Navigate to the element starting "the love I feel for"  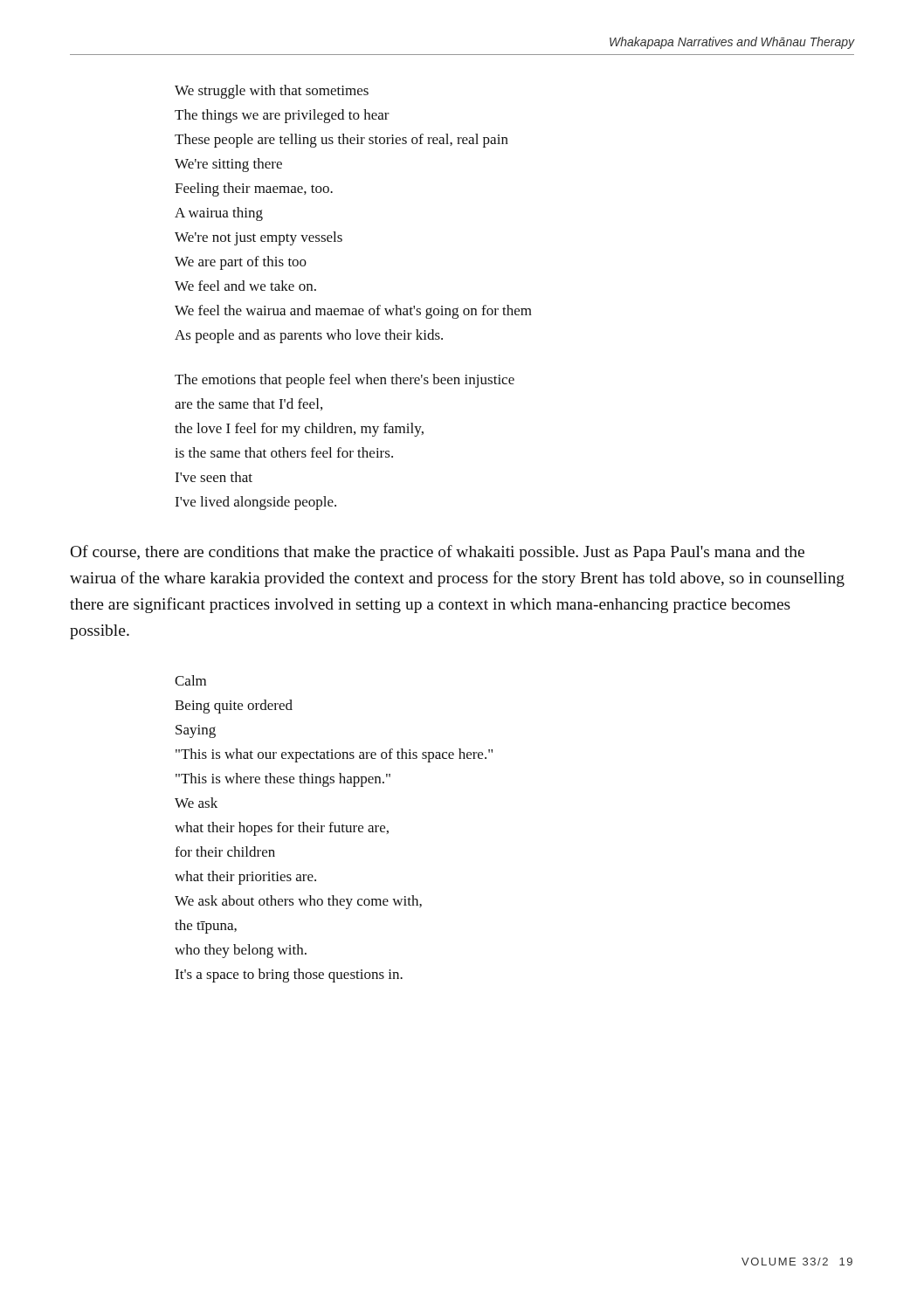300,428
